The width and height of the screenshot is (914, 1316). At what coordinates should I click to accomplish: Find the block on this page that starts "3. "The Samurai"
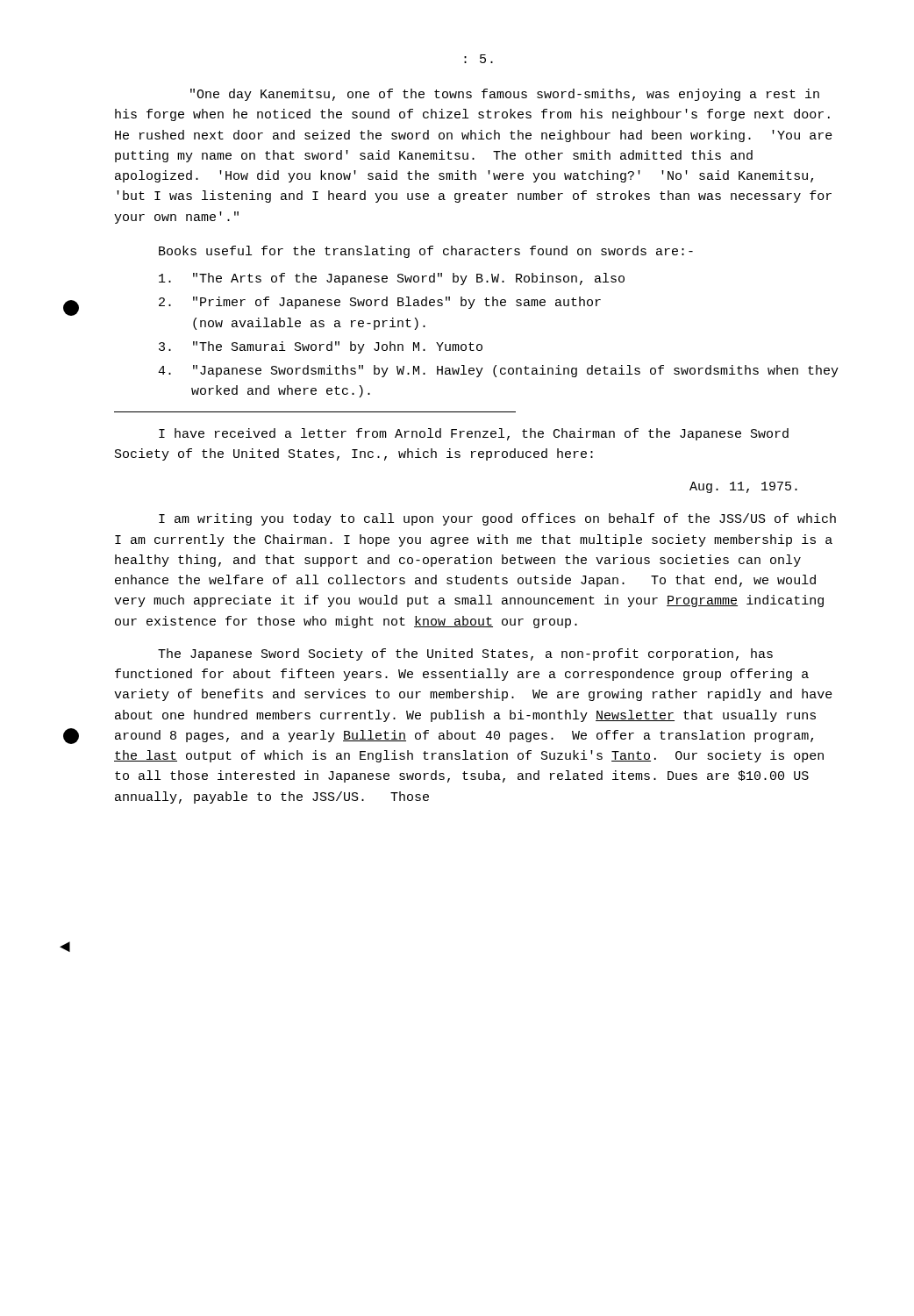pos(321,348)
